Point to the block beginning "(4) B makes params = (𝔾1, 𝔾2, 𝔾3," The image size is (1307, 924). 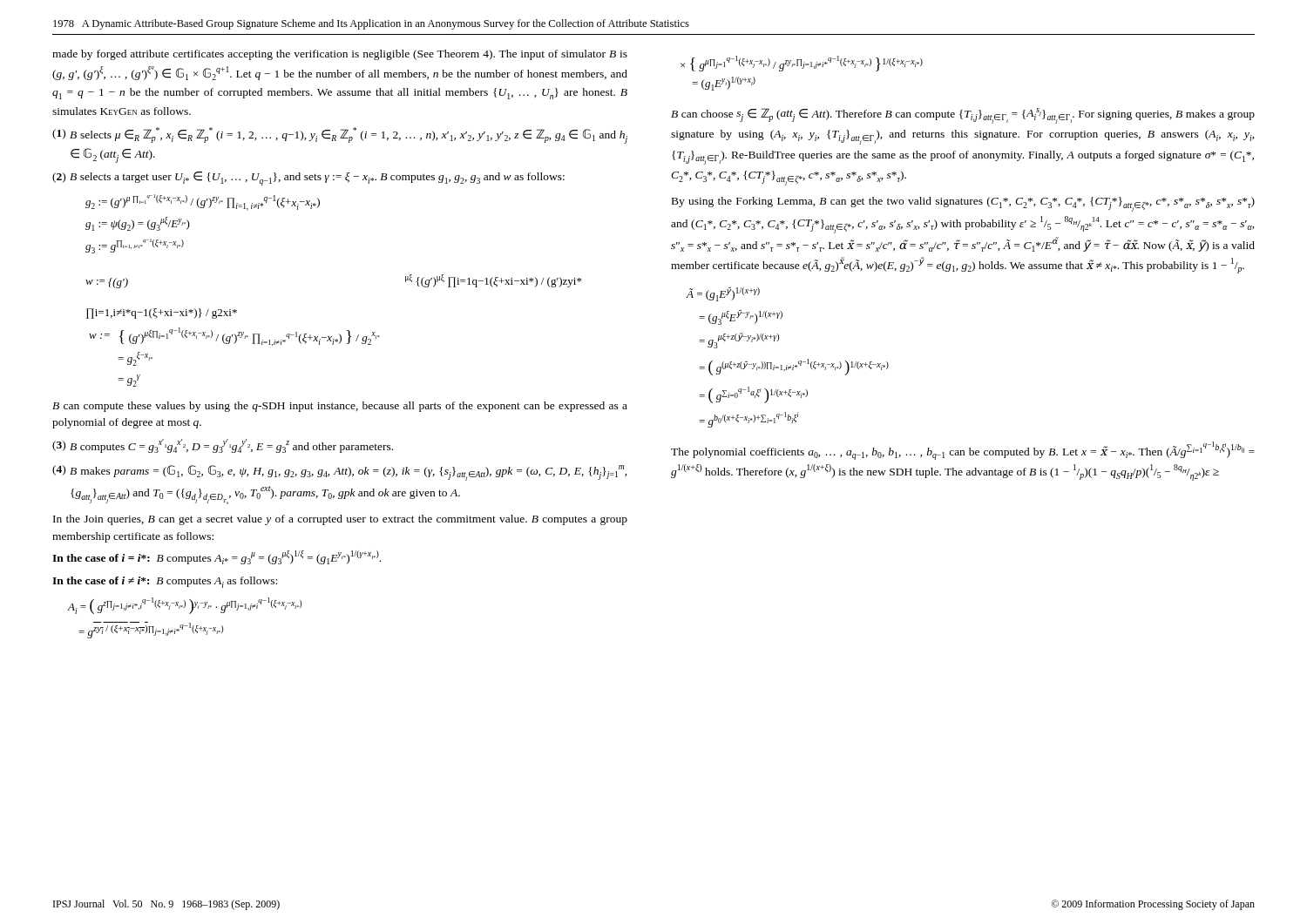point(340,484)
